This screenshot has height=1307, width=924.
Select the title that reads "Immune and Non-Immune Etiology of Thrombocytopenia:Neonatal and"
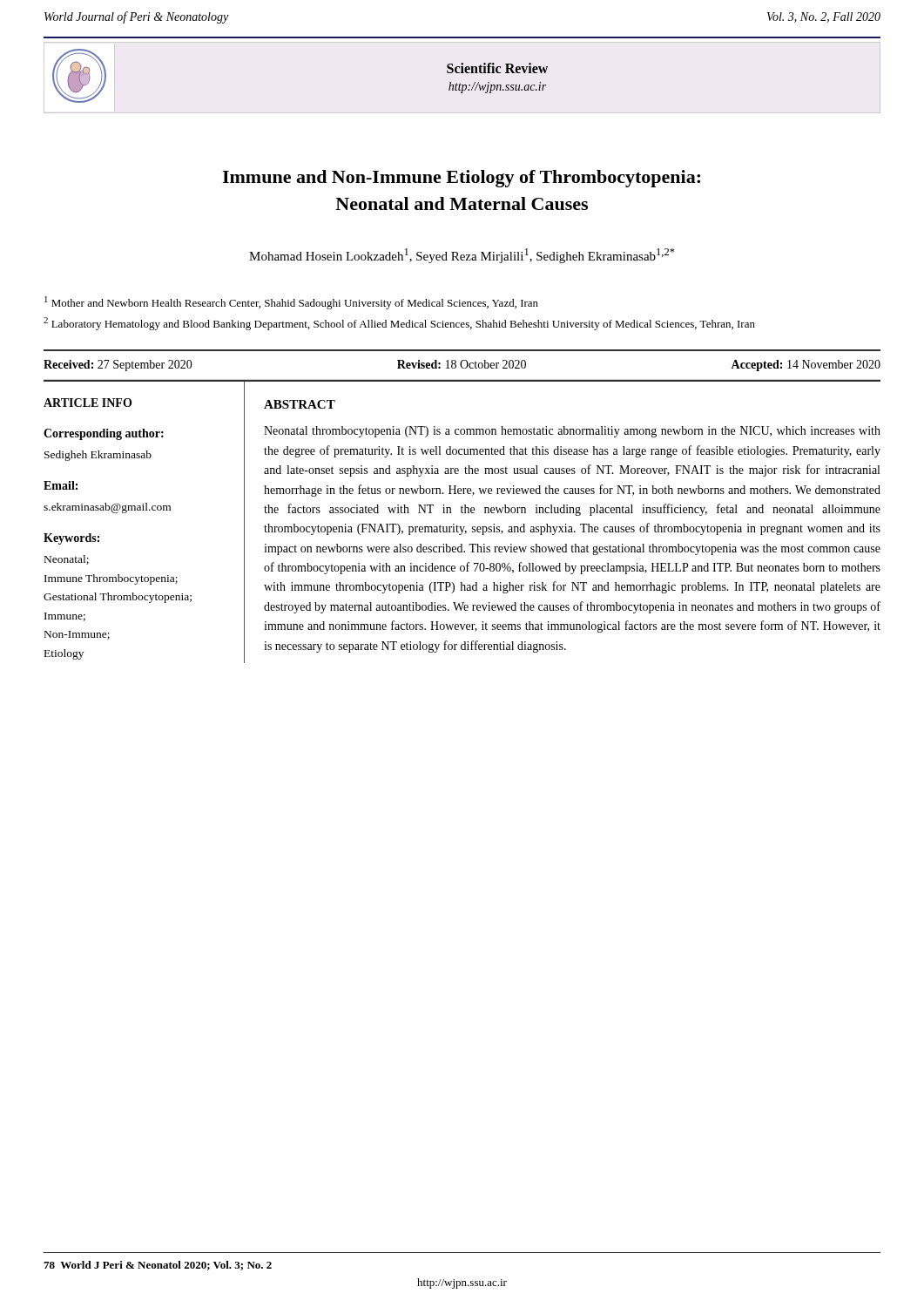pos(462,190)
